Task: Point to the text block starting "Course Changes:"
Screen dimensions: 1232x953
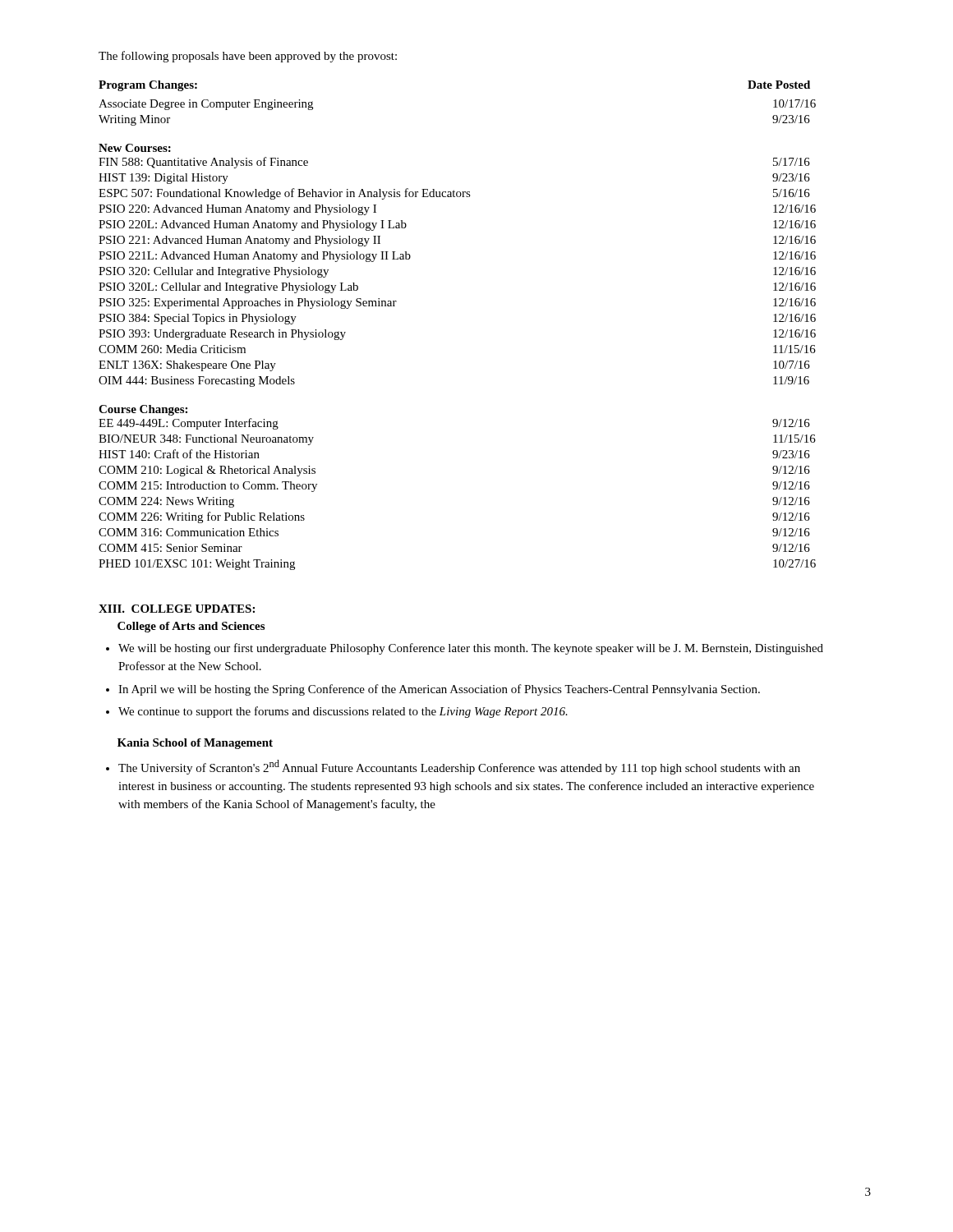Action: [144, 409]
